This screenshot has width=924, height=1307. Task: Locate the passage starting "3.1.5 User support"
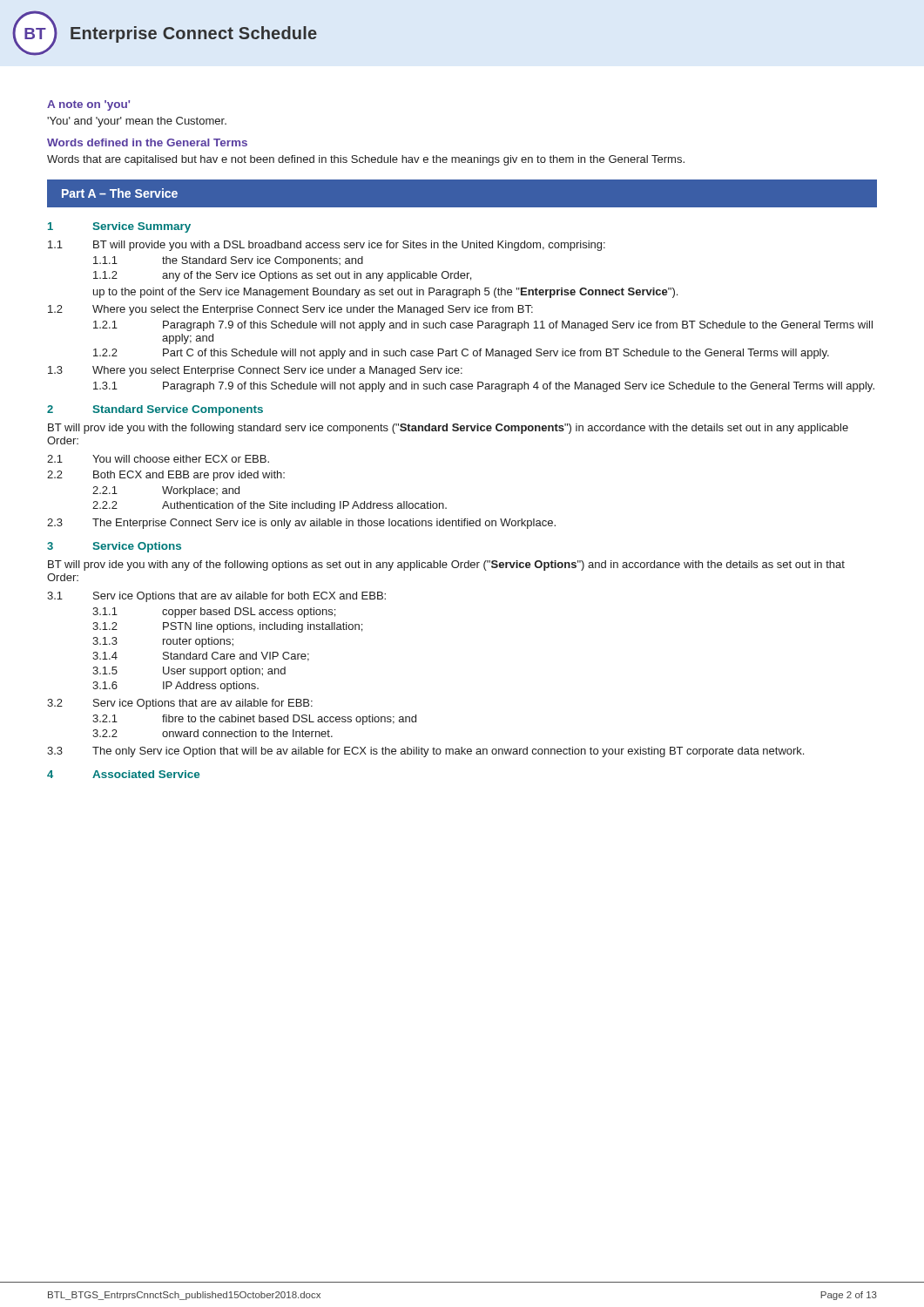coord(189,672)
